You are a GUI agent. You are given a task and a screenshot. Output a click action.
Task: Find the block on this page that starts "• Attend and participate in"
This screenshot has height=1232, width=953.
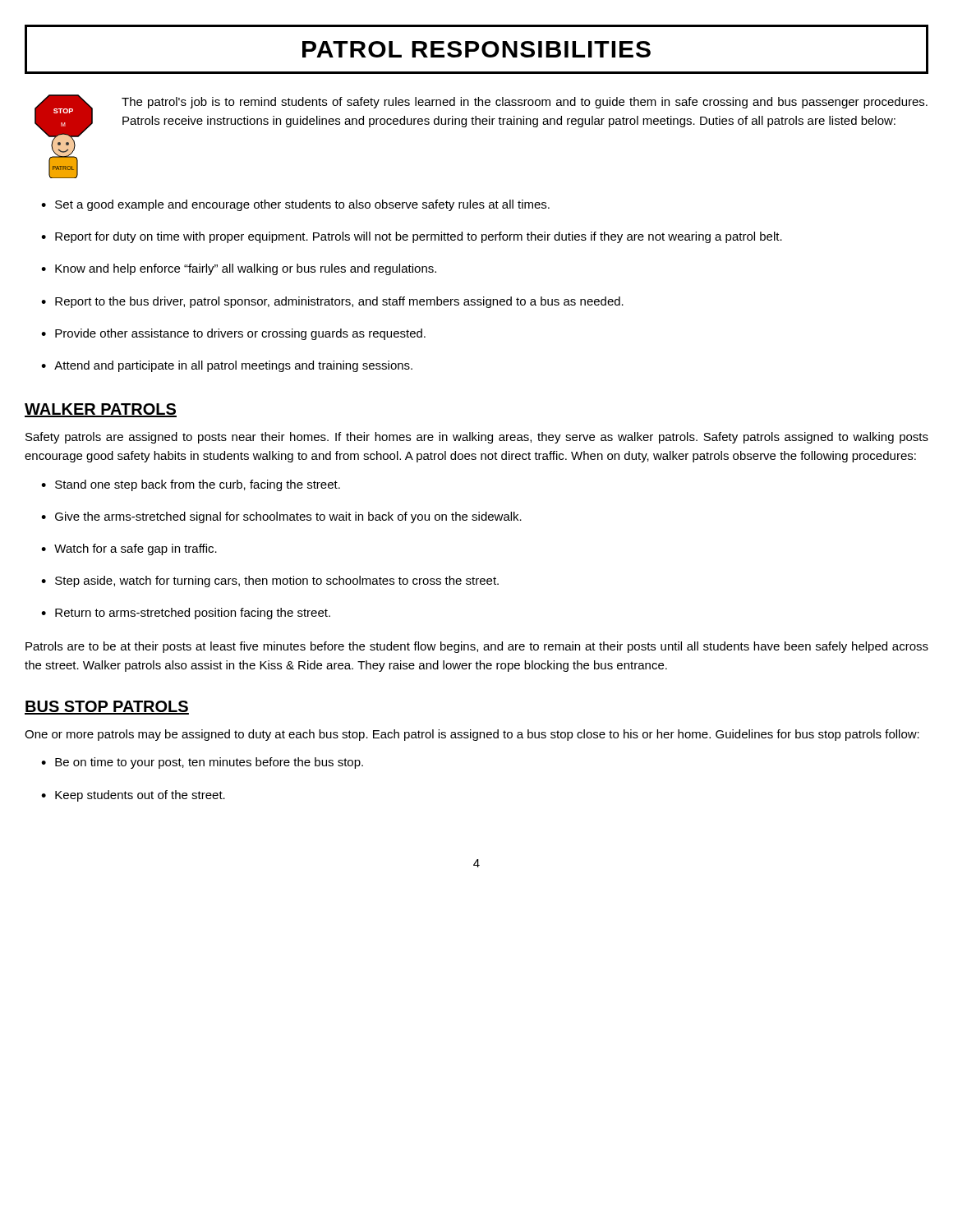227,367
